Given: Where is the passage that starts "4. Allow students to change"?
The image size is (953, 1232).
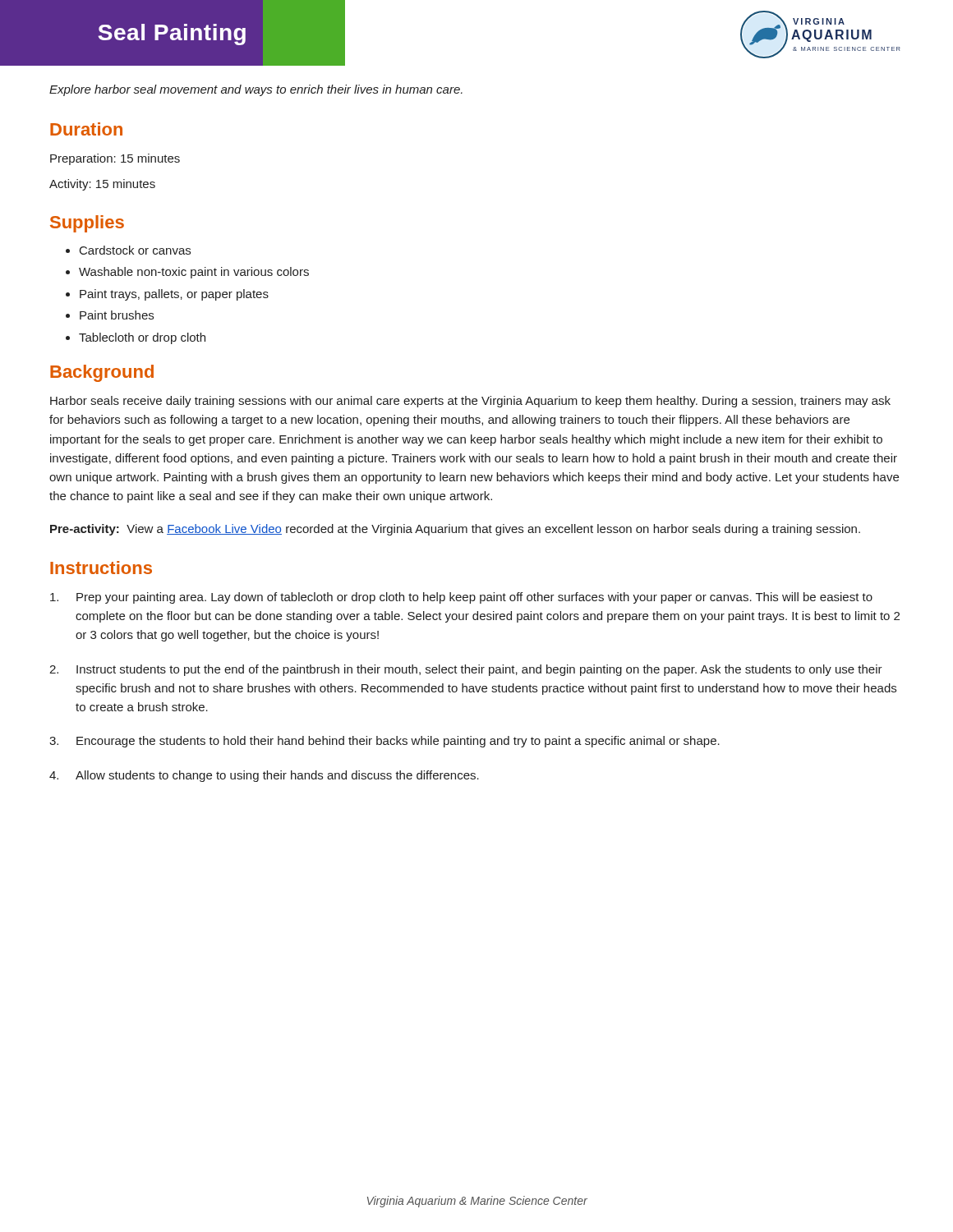Looking at the screenshot, I should tap(264, 775).
